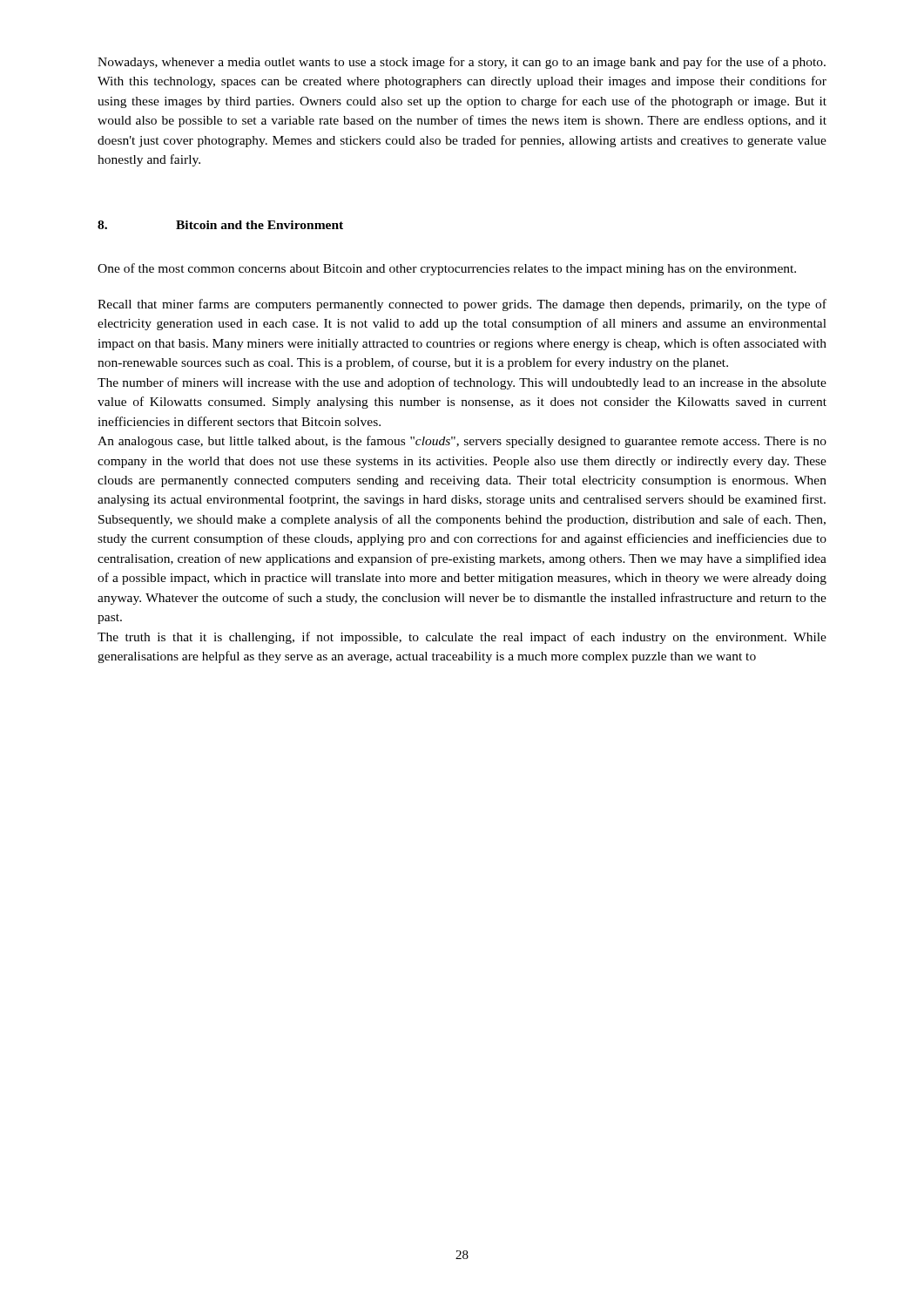Select the text block that says "Nowadays, whenever a"
This screenshot has height=1307, width=924.
pos(462,111)
